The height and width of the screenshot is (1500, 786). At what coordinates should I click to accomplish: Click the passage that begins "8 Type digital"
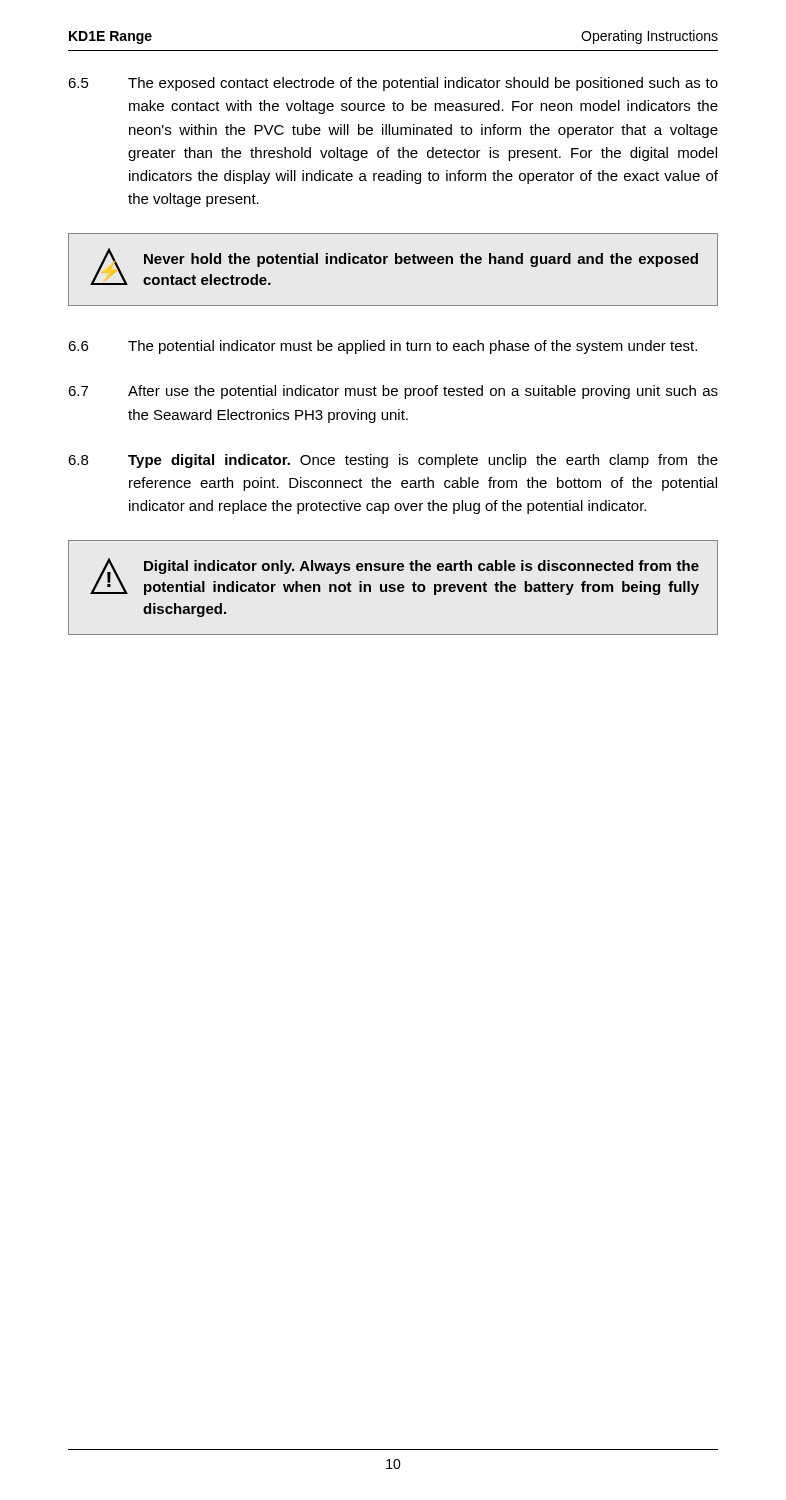click(x=393, y=483)
